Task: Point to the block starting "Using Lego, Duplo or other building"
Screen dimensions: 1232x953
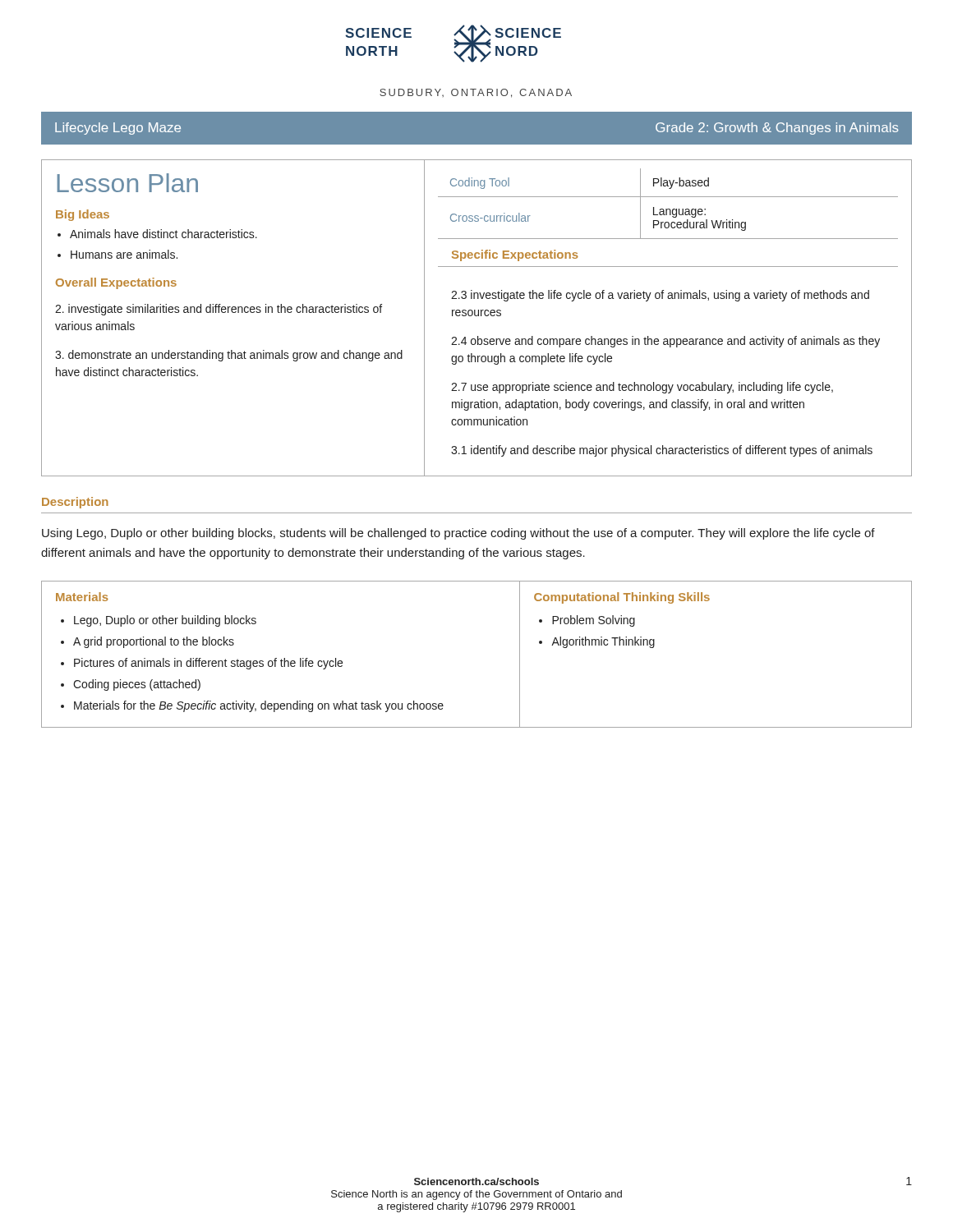Action: [458, 543]
